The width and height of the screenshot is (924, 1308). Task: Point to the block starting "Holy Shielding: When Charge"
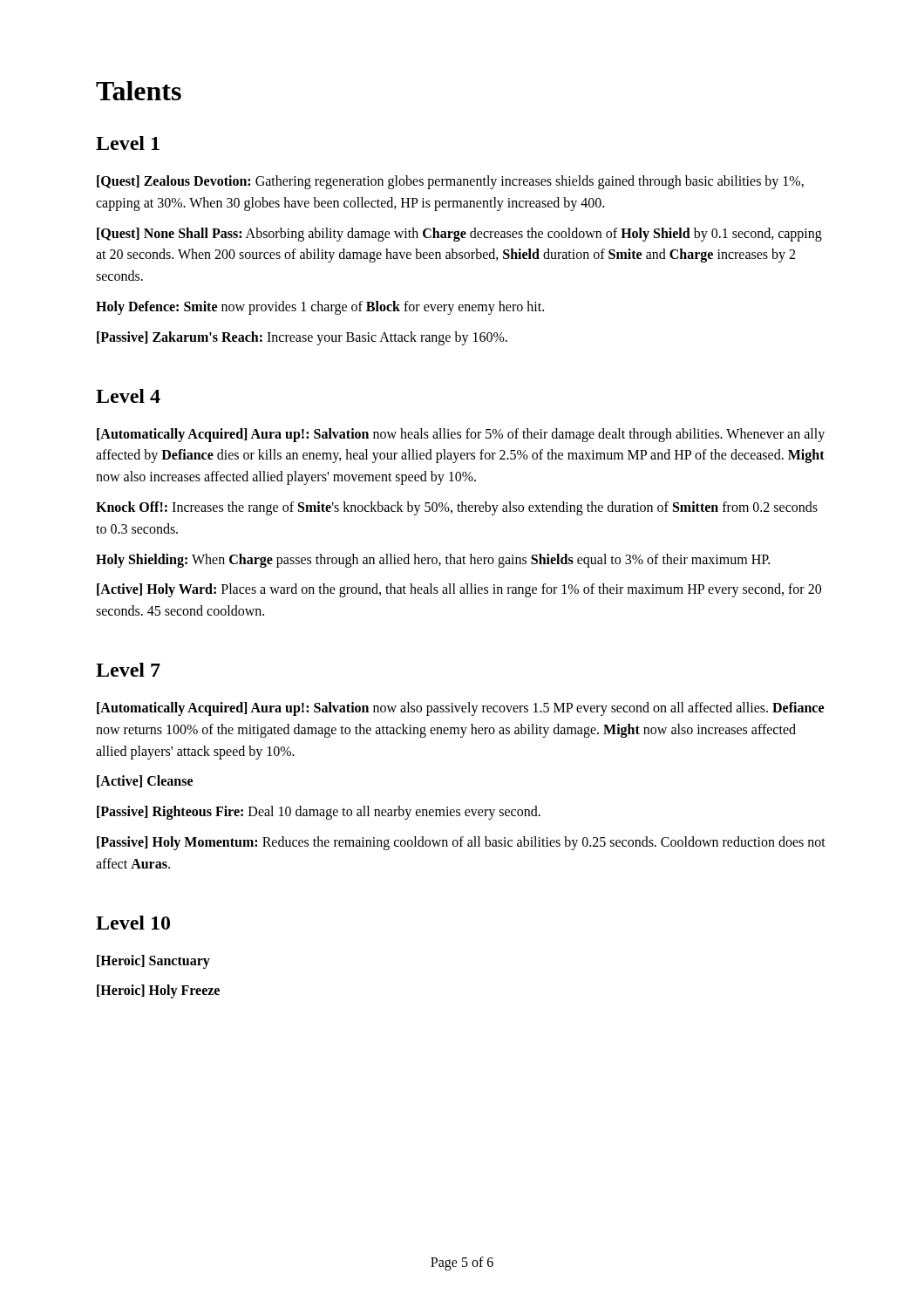click(x=462, y=560)
